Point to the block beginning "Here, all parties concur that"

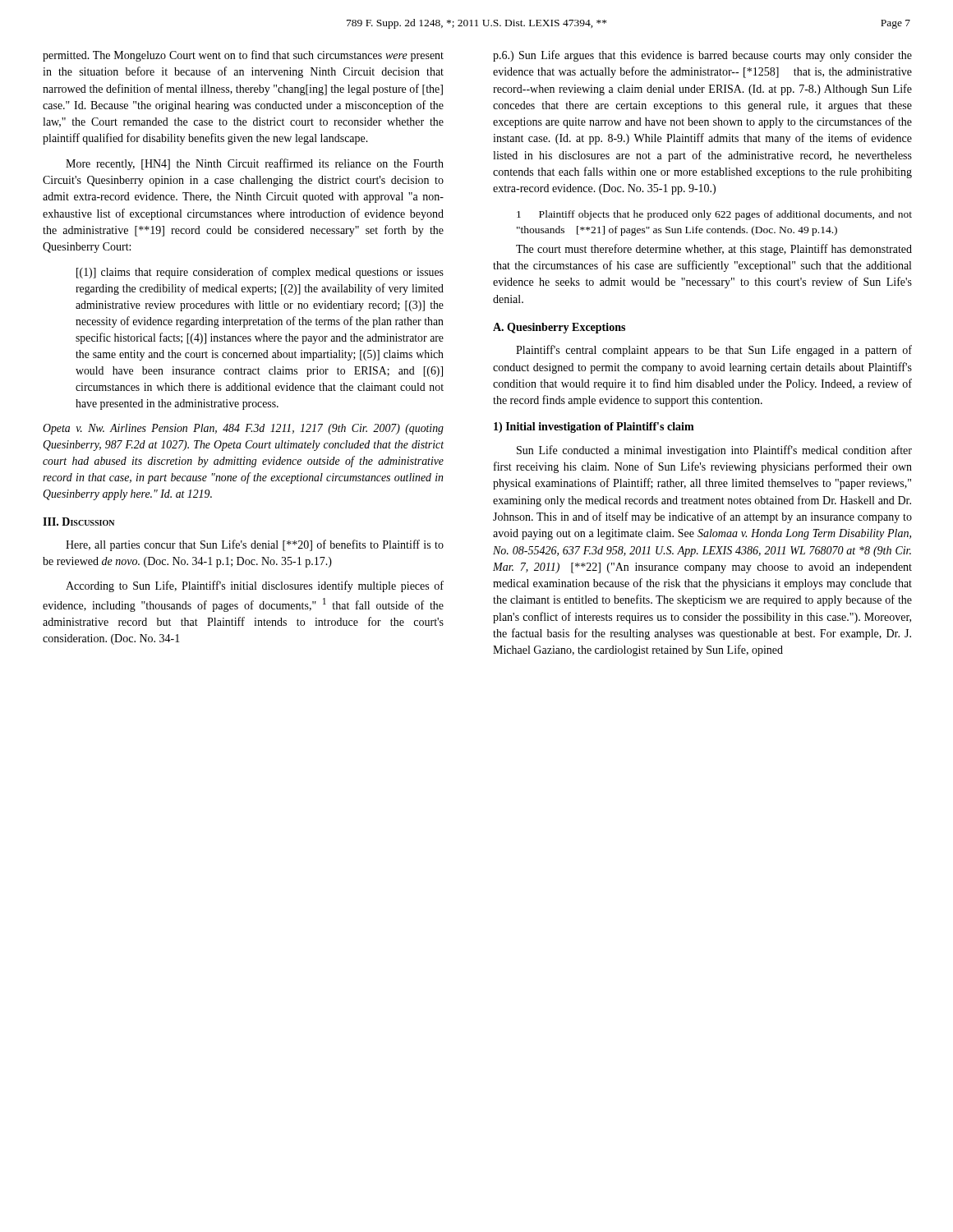pos(243,554)
